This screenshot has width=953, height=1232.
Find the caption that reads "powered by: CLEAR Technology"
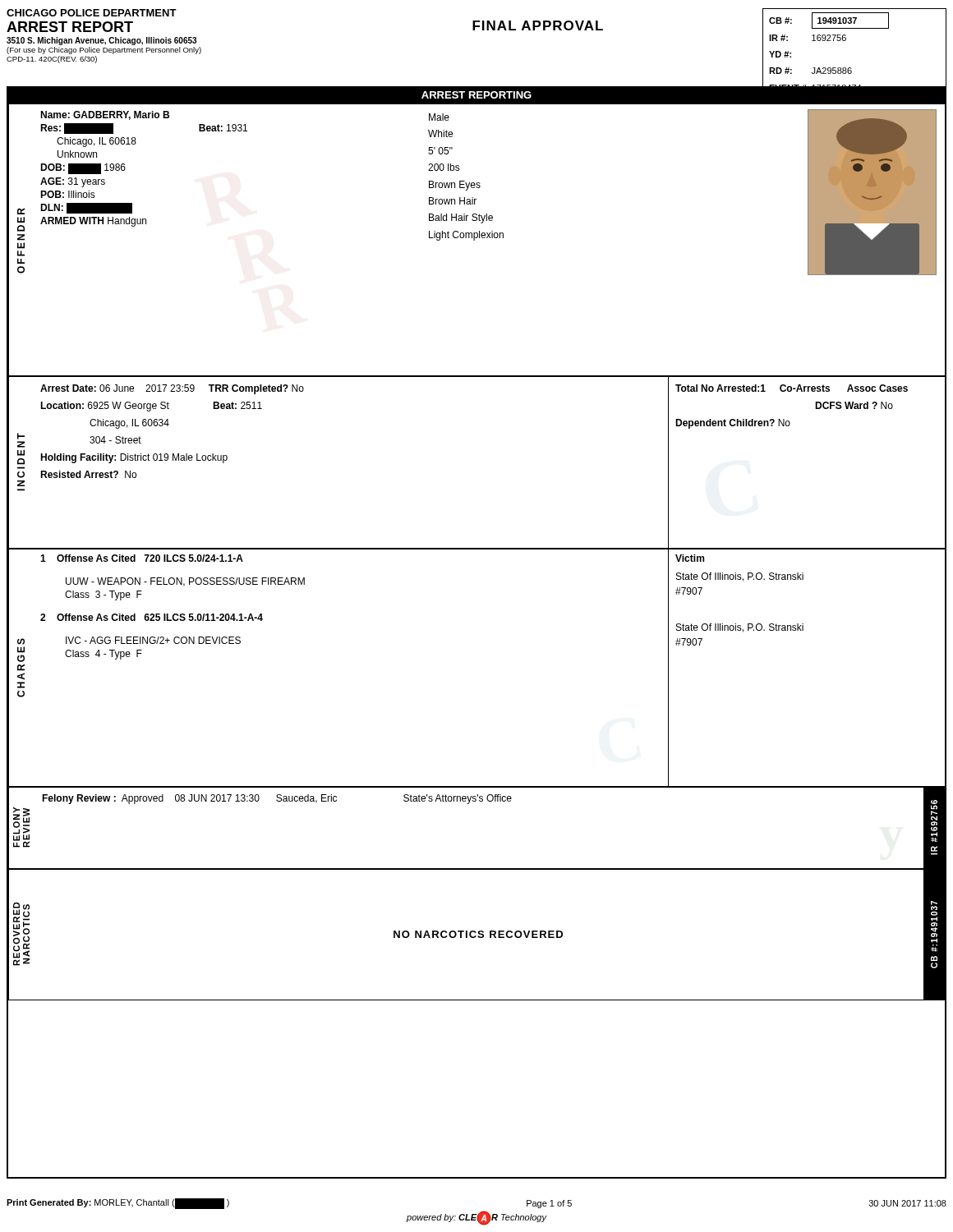476,1218
